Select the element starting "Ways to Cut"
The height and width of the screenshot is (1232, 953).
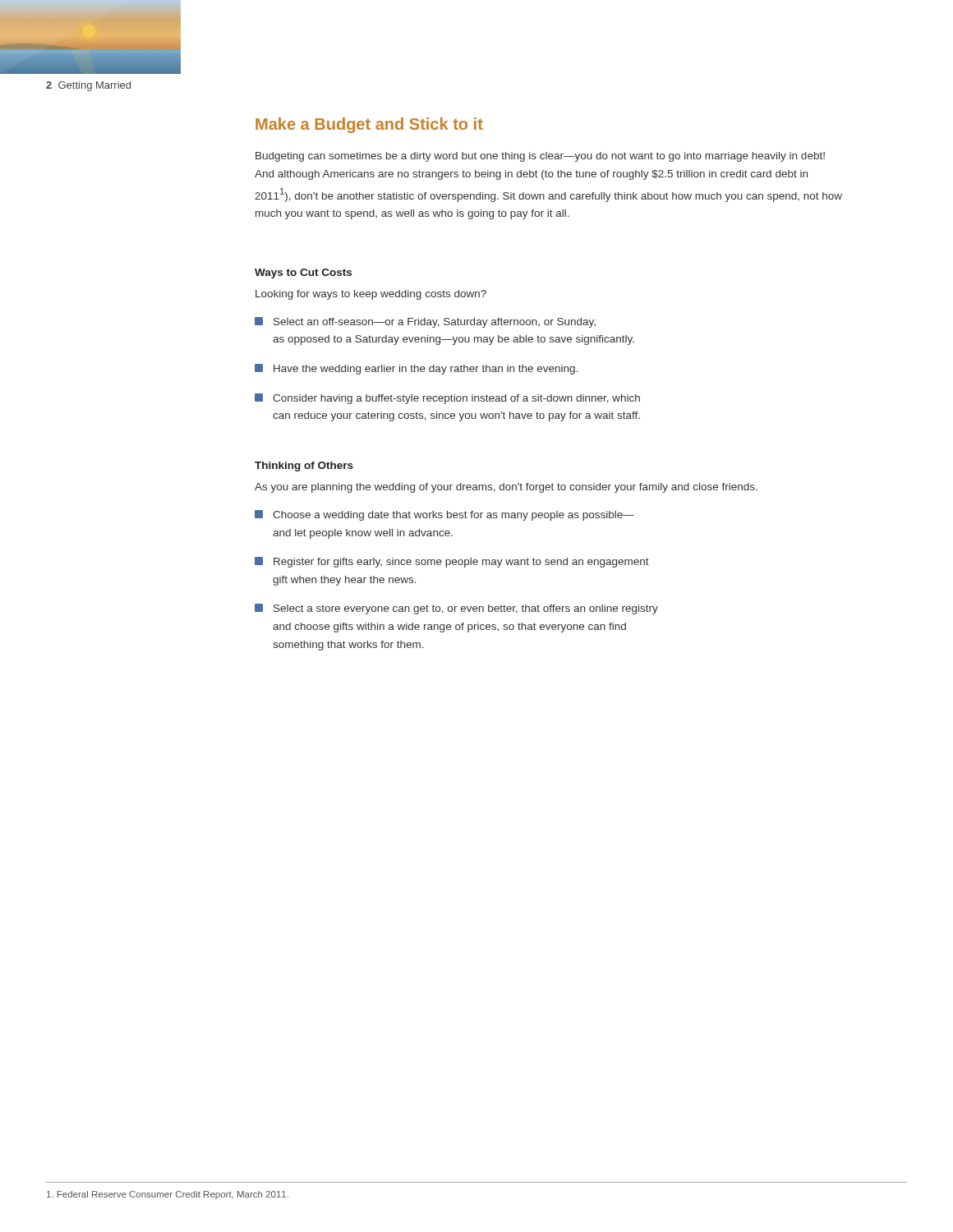click(x=303, y=272)
